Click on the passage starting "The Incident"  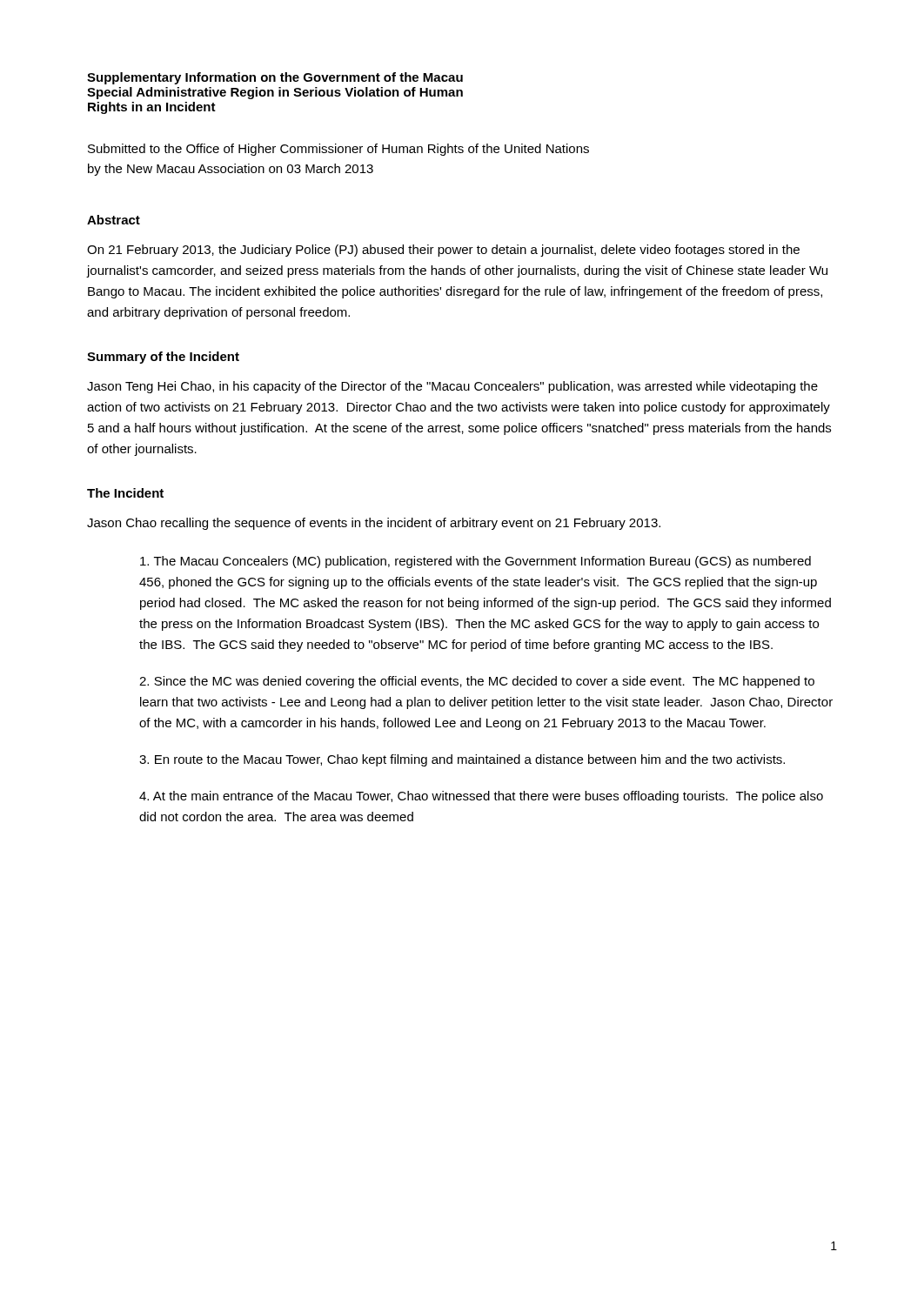coord(125,492)
